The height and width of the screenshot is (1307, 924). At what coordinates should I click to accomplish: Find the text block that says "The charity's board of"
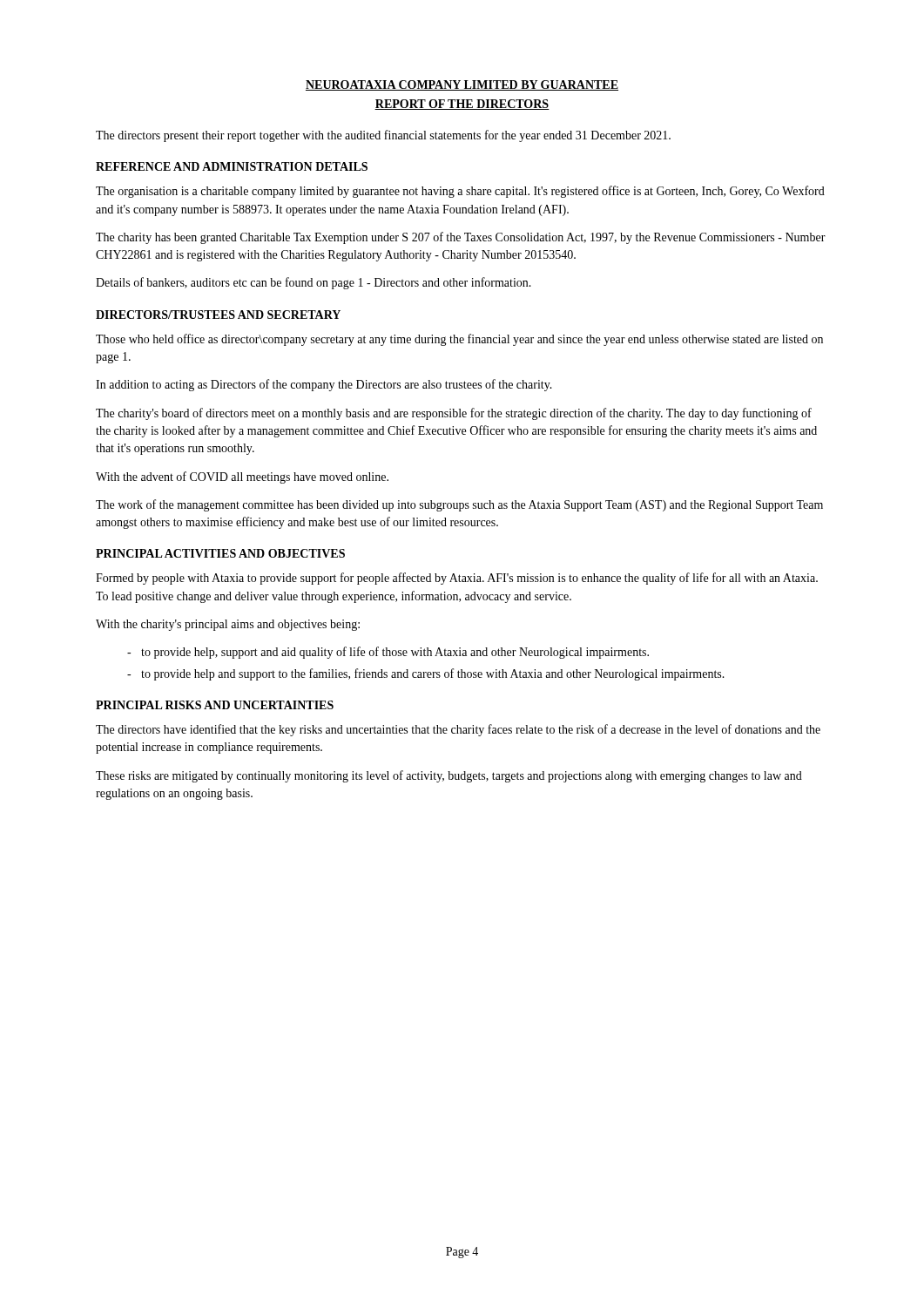tap(462, 431)
